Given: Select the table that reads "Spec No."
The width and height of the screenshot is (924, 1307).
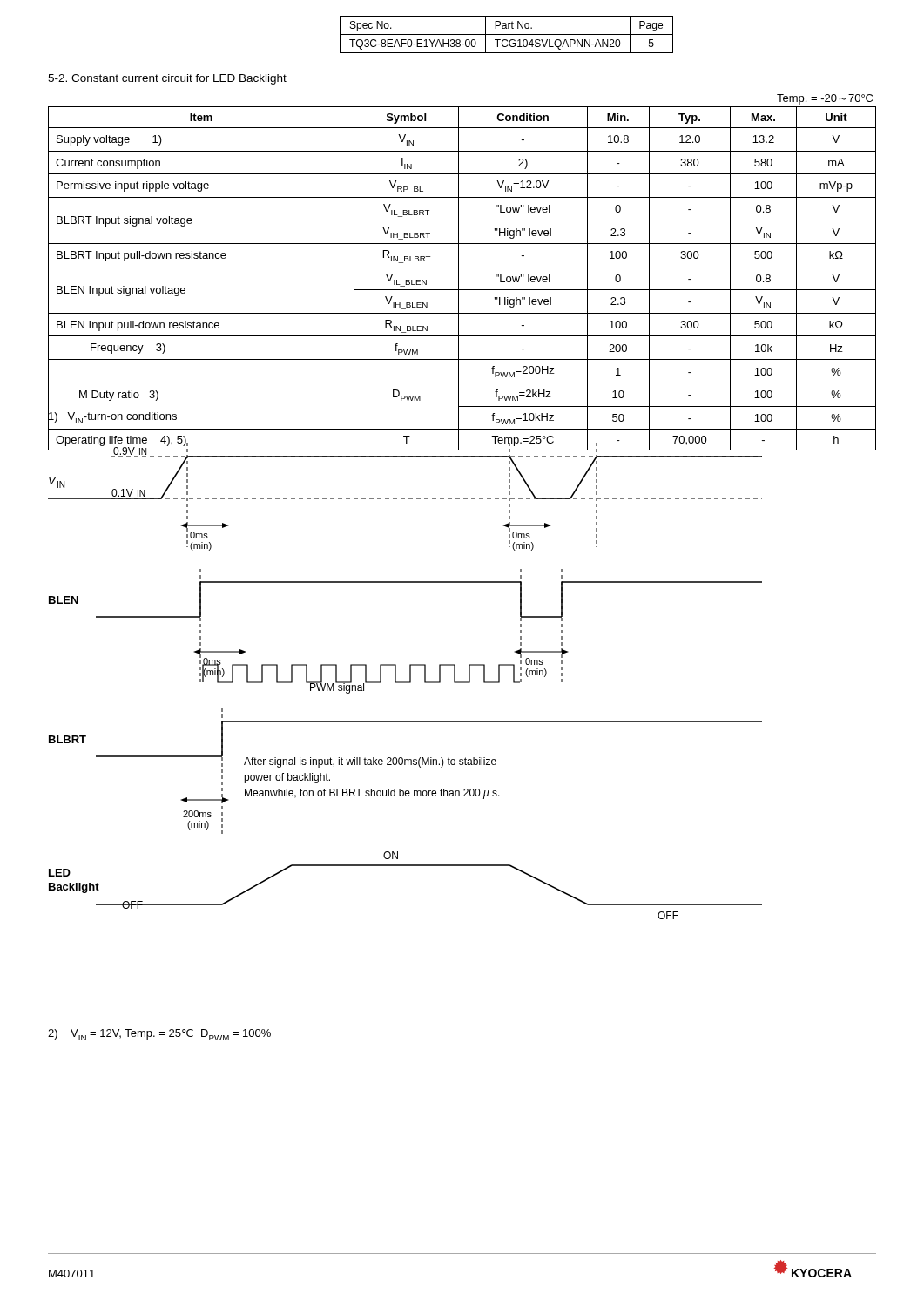Looking at the screenshot, I should point(506,34).
